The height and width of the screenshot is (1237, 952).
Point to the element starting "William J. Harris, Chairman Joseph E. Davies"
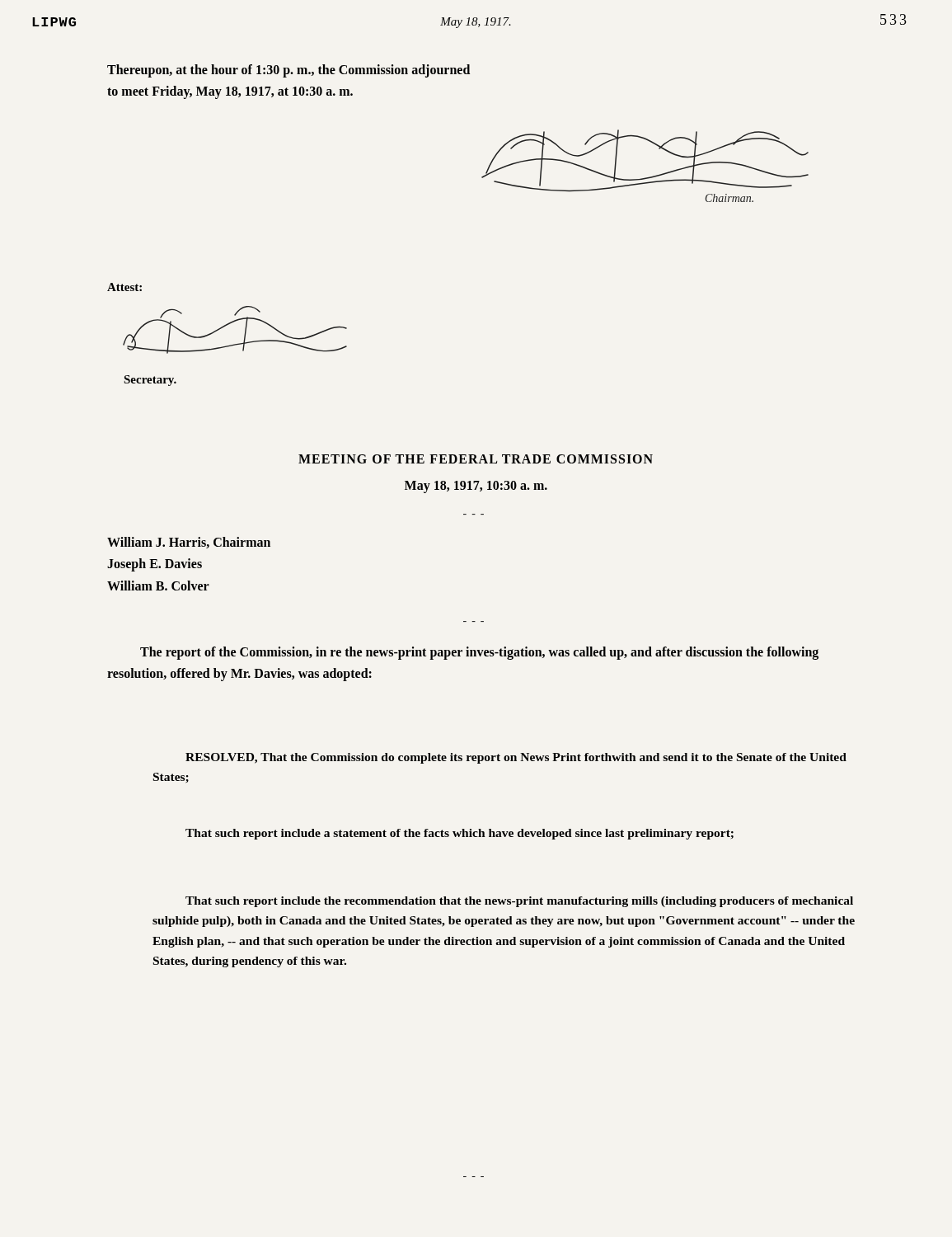[x=189, y=564]
